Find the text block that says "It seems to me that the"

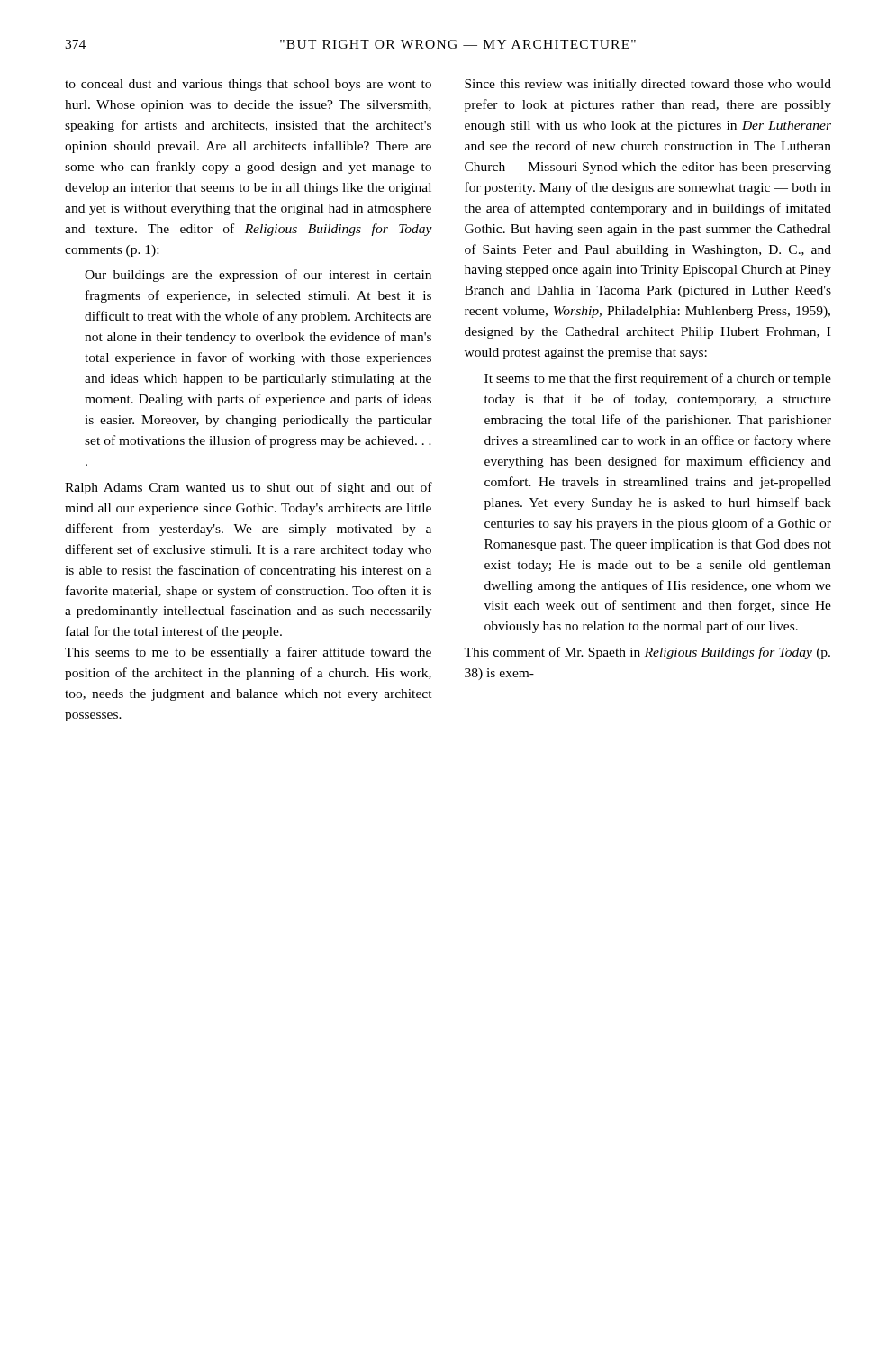tap(658, 503)
